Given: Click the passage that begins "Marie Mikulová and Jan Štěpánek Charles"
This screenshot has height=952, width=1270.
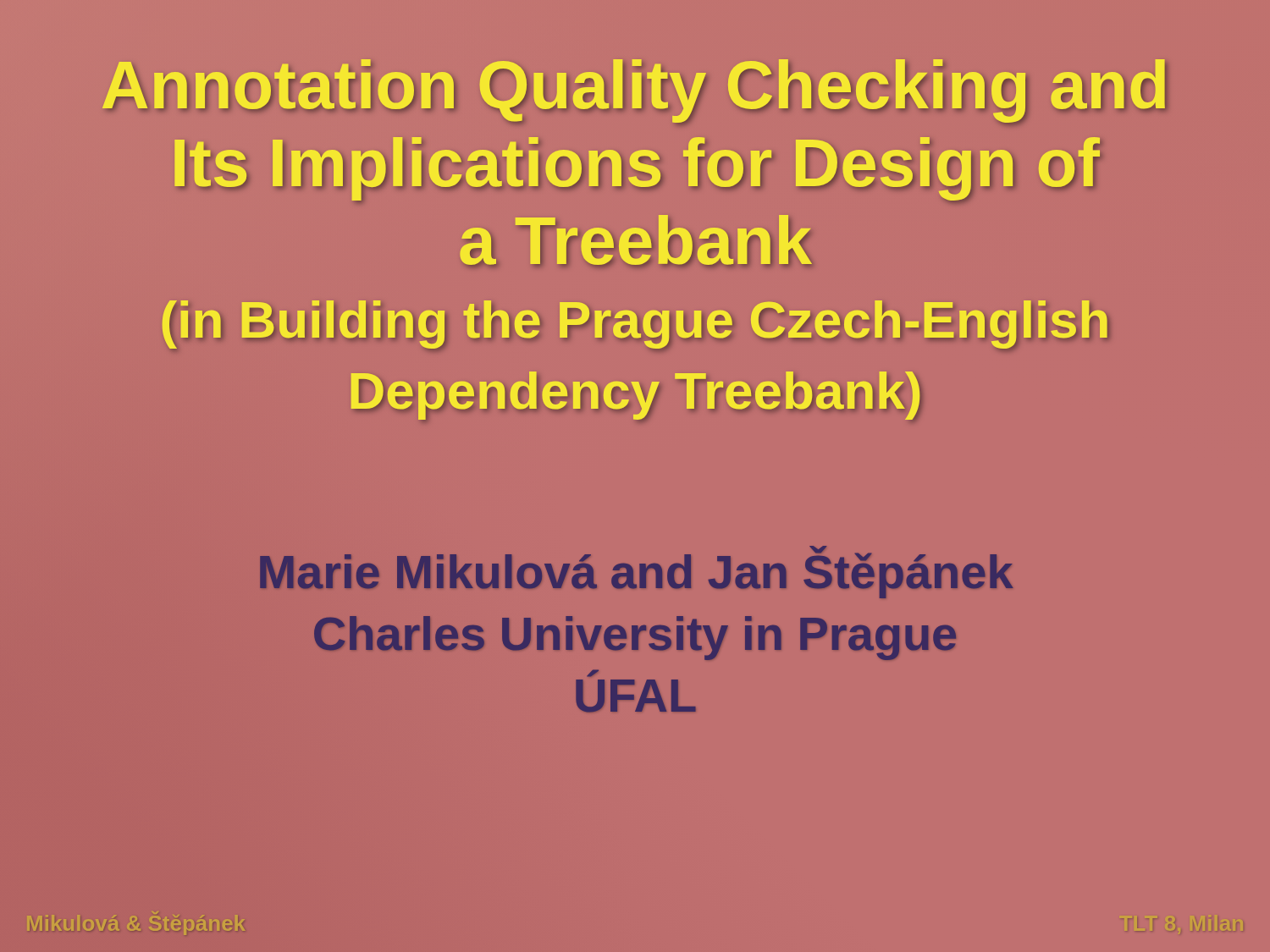Looking at the screenshot, I should coord(635,634).
